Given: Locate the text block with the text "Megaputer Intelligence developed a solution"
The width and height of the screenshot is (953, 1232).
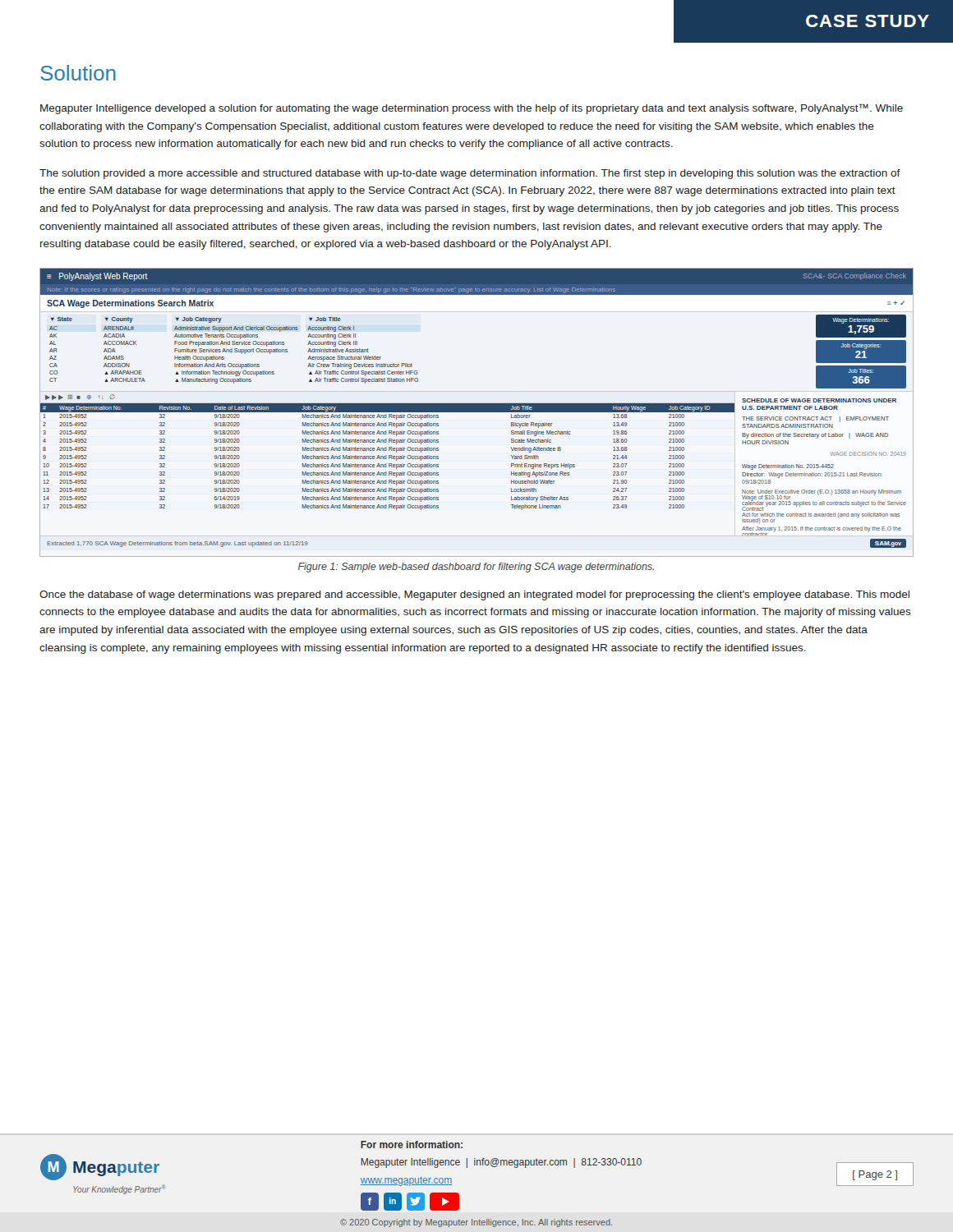Looking at the screenshot, I should tap(471, 126).
